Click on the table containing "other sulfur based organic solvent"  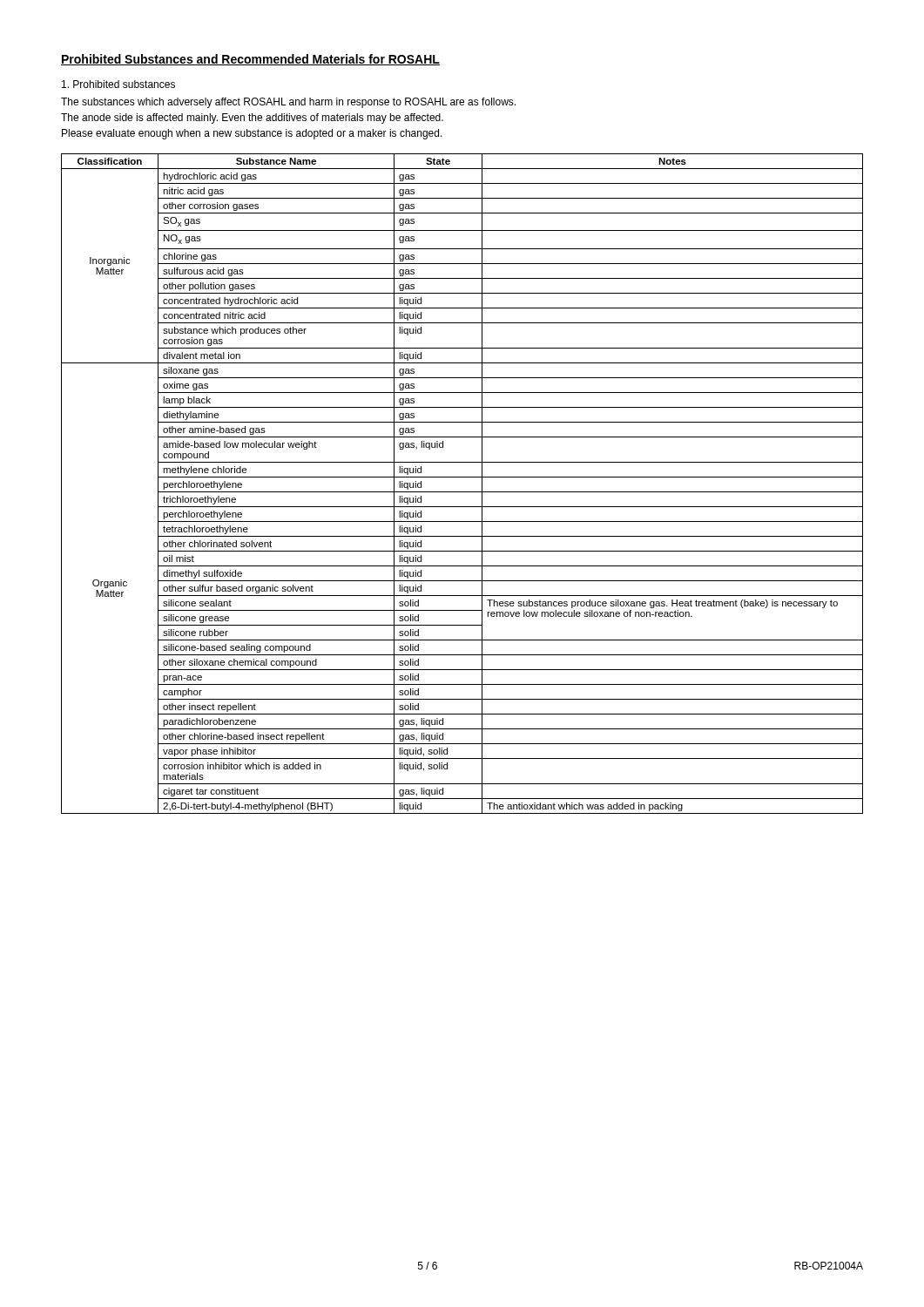(x=462, y=483)
